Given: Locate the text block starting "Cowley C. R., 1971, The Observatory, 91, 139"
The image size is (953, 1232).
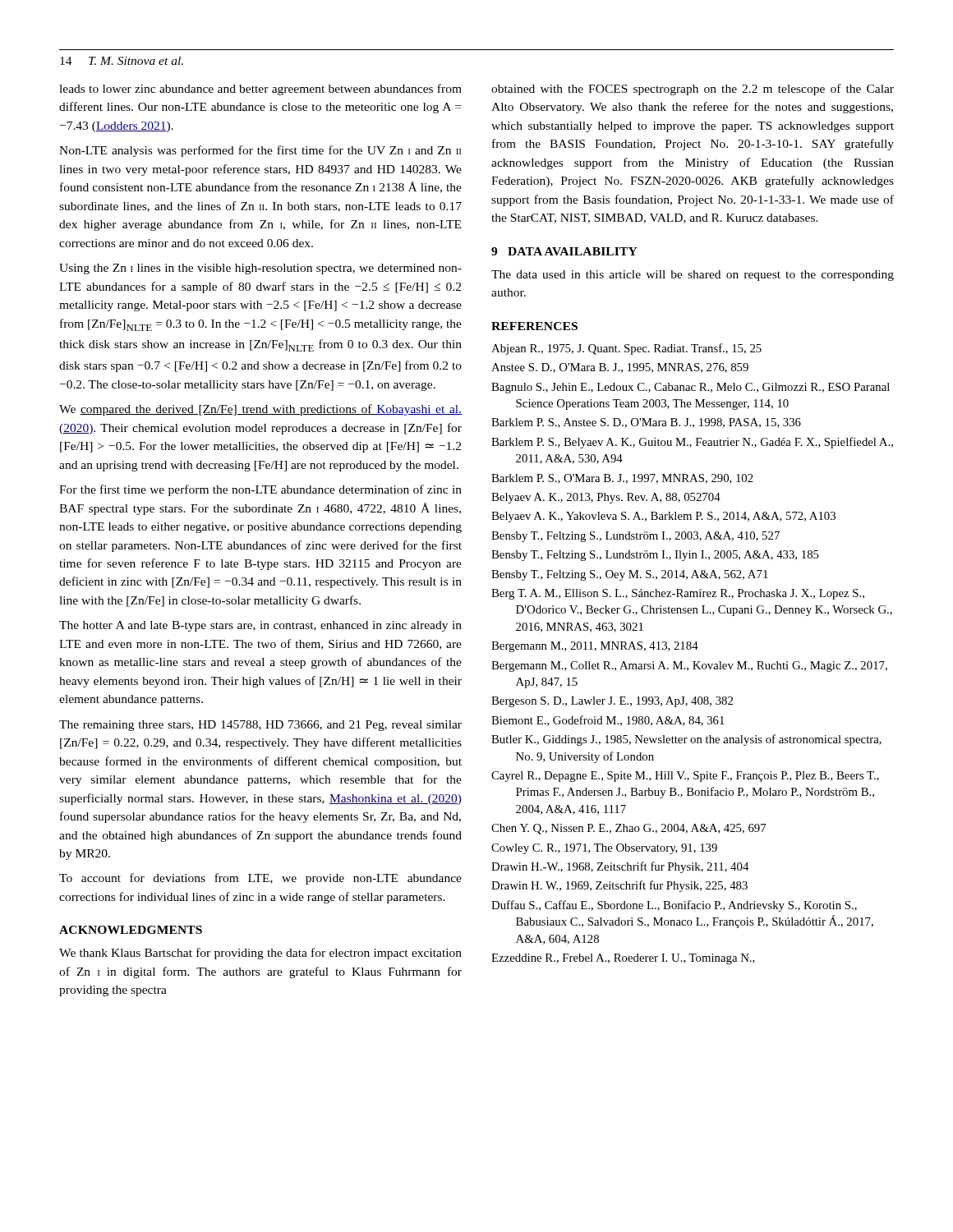Looking at the screenshot, I should tap(604, 847).
